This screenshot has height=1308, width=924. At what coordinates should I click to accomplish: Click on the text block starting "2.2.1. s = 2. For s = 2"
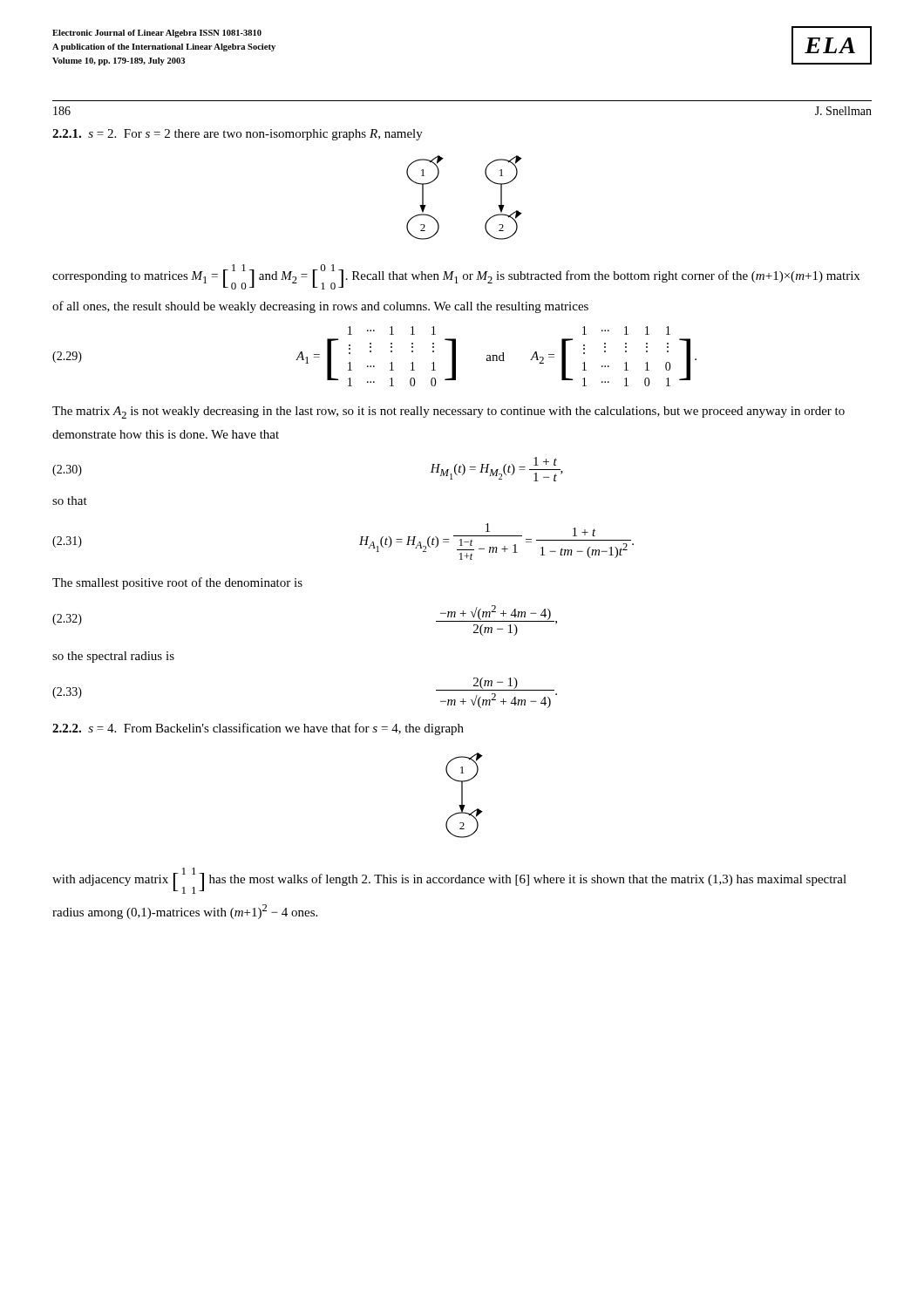tap(237, 133)
